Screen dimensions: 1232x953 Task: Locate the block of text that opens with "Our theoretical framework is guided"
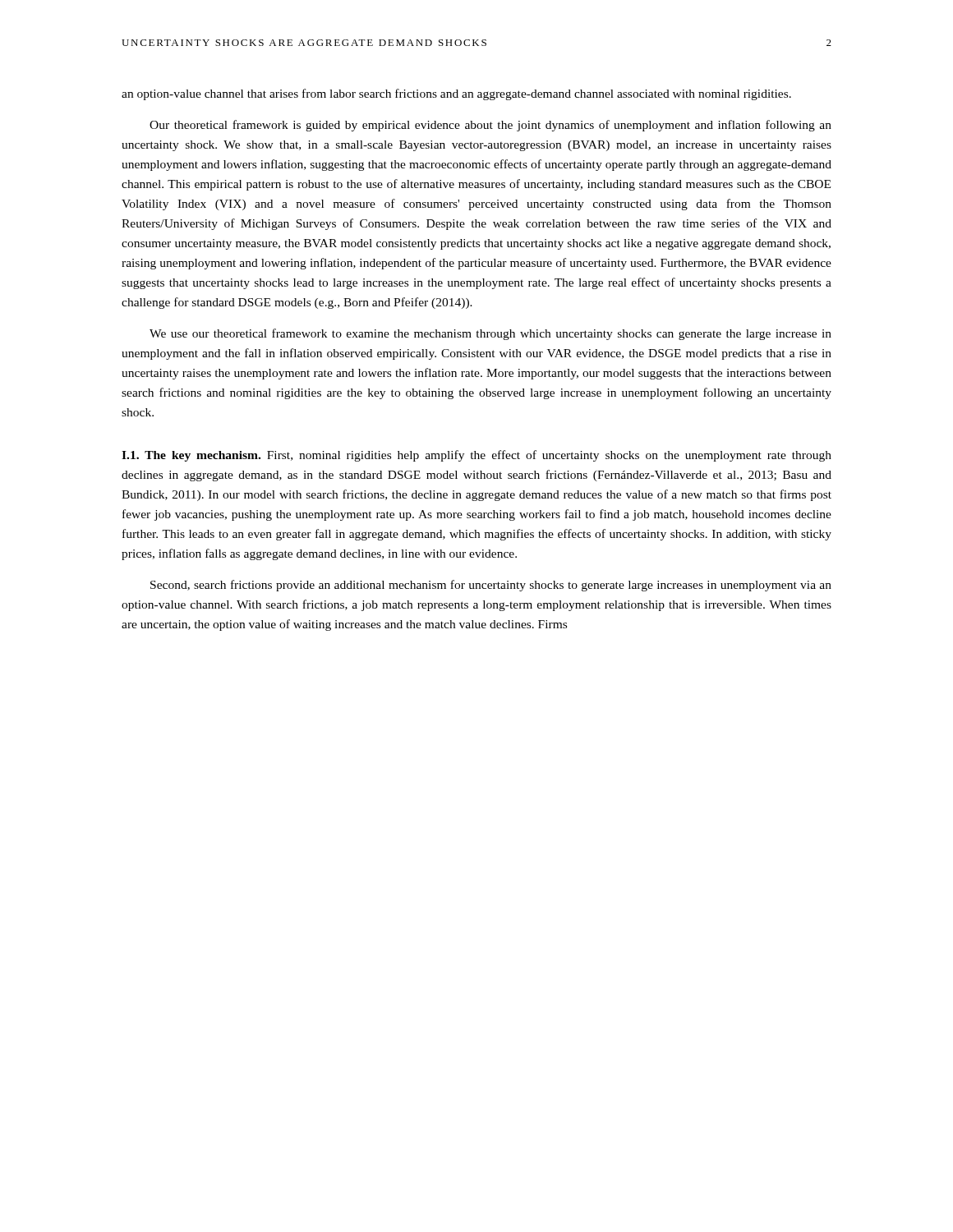pyautogui.click(x=476, y=214)
